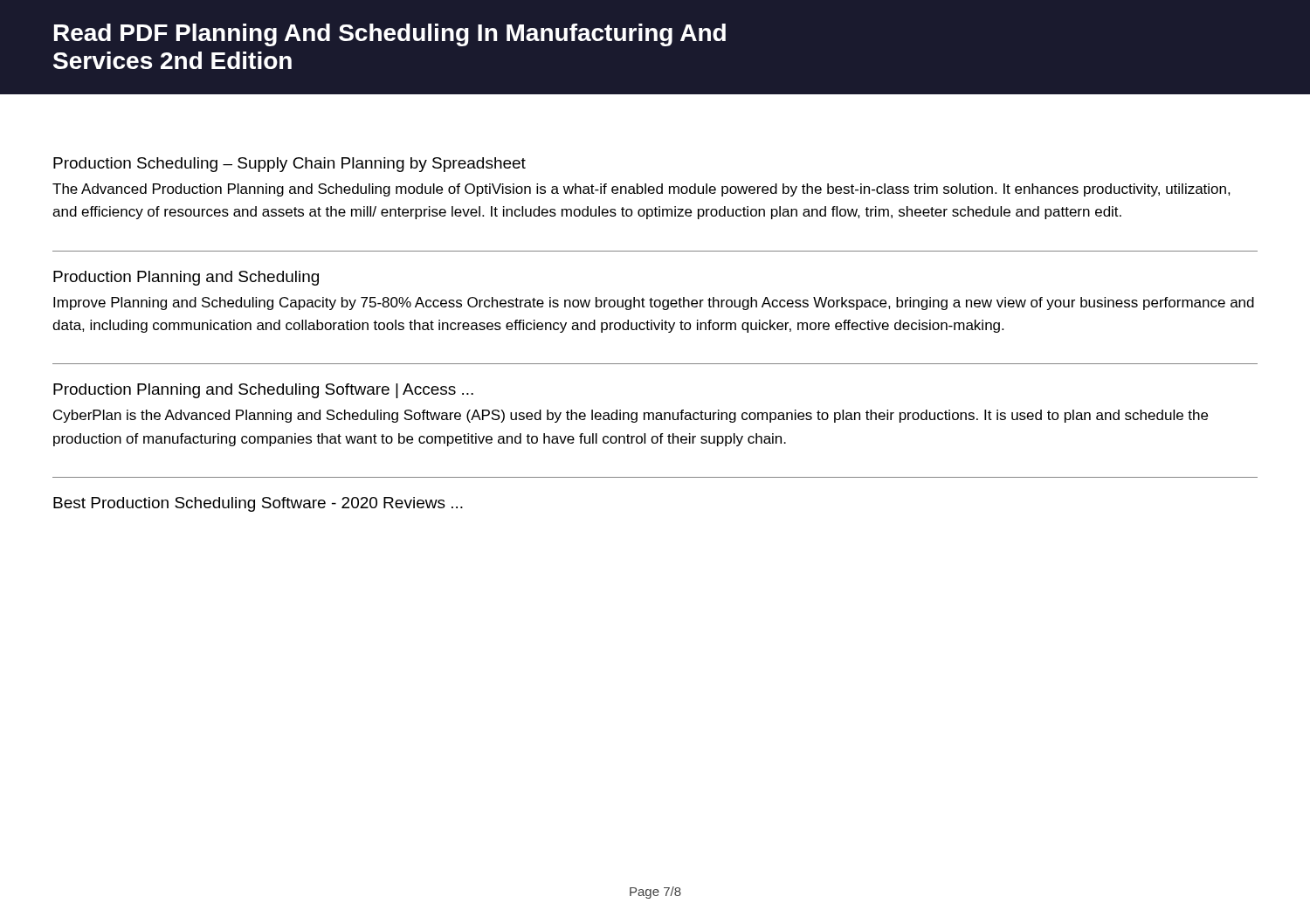The height and width of the screenshot is (924, 1310).
Task: Click the passage that begins "CyberPlan is the Advanced Planning"
Action: pyautogui.click(x=631, y=427)
